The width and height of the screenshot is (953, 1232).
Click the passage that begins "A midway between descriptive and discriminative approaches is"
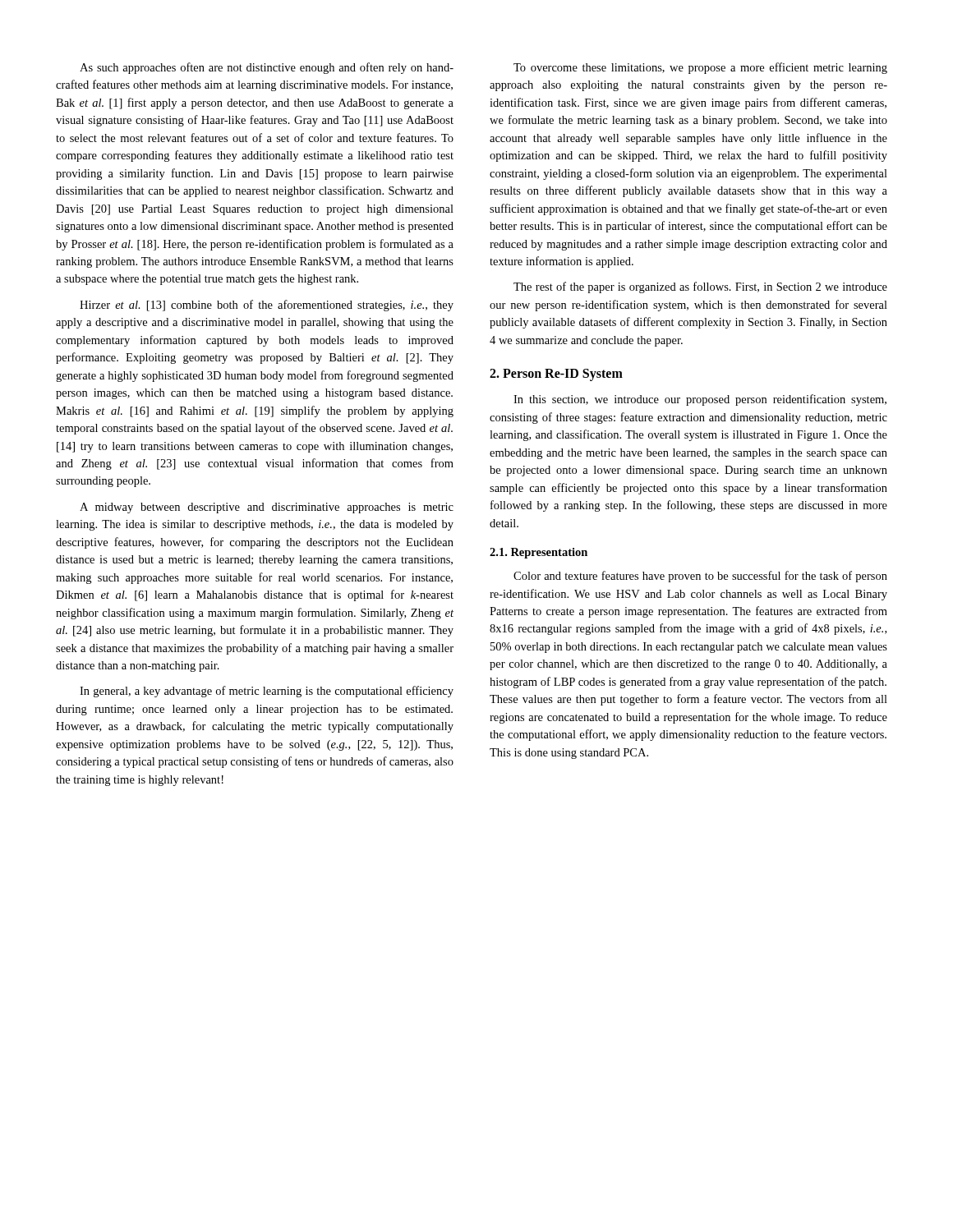(255, 587)
